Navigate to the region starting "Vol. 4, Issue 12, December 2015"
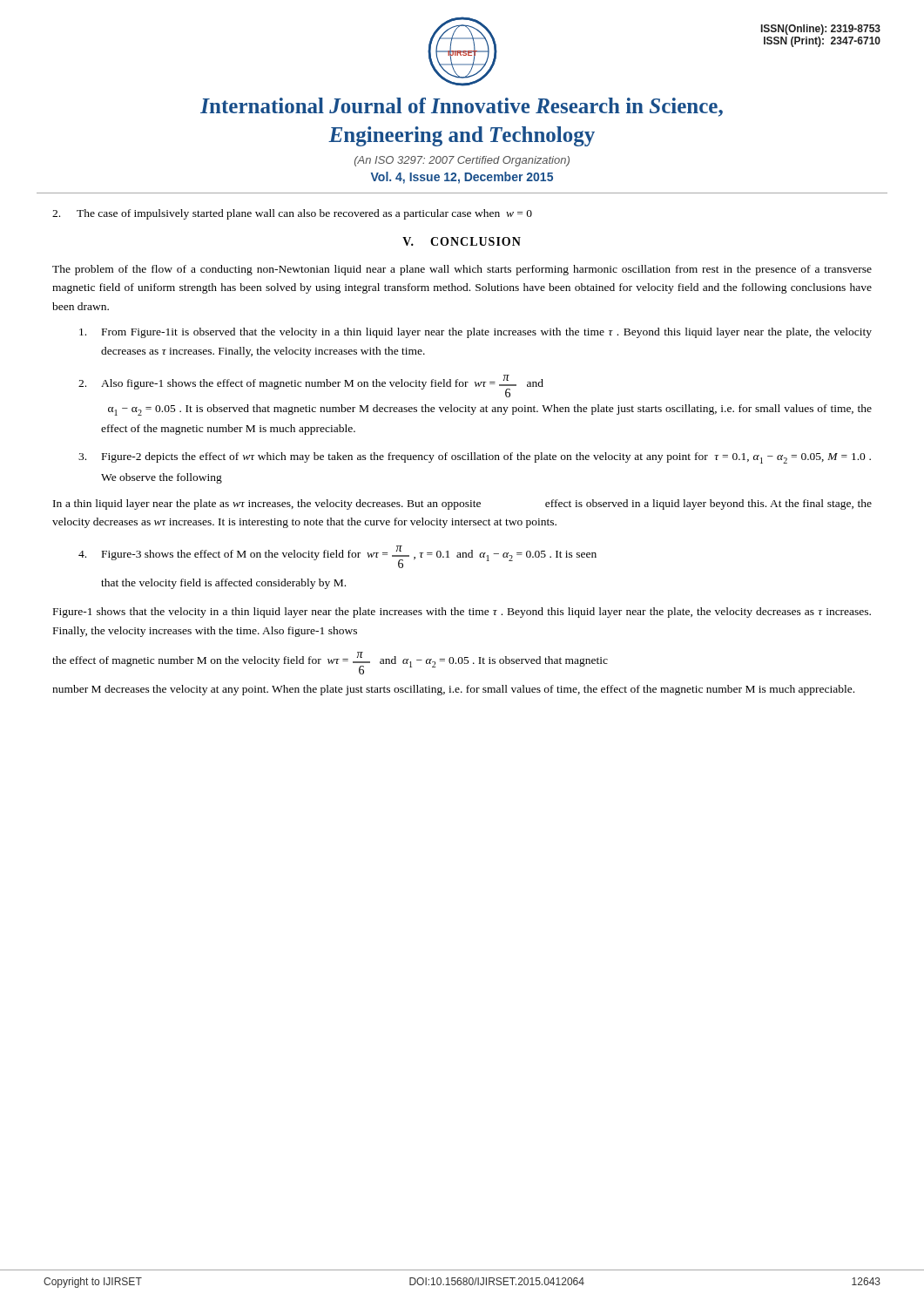This screenshot has height=1307, width=924. pyautogui.click(x=462, y=177)
